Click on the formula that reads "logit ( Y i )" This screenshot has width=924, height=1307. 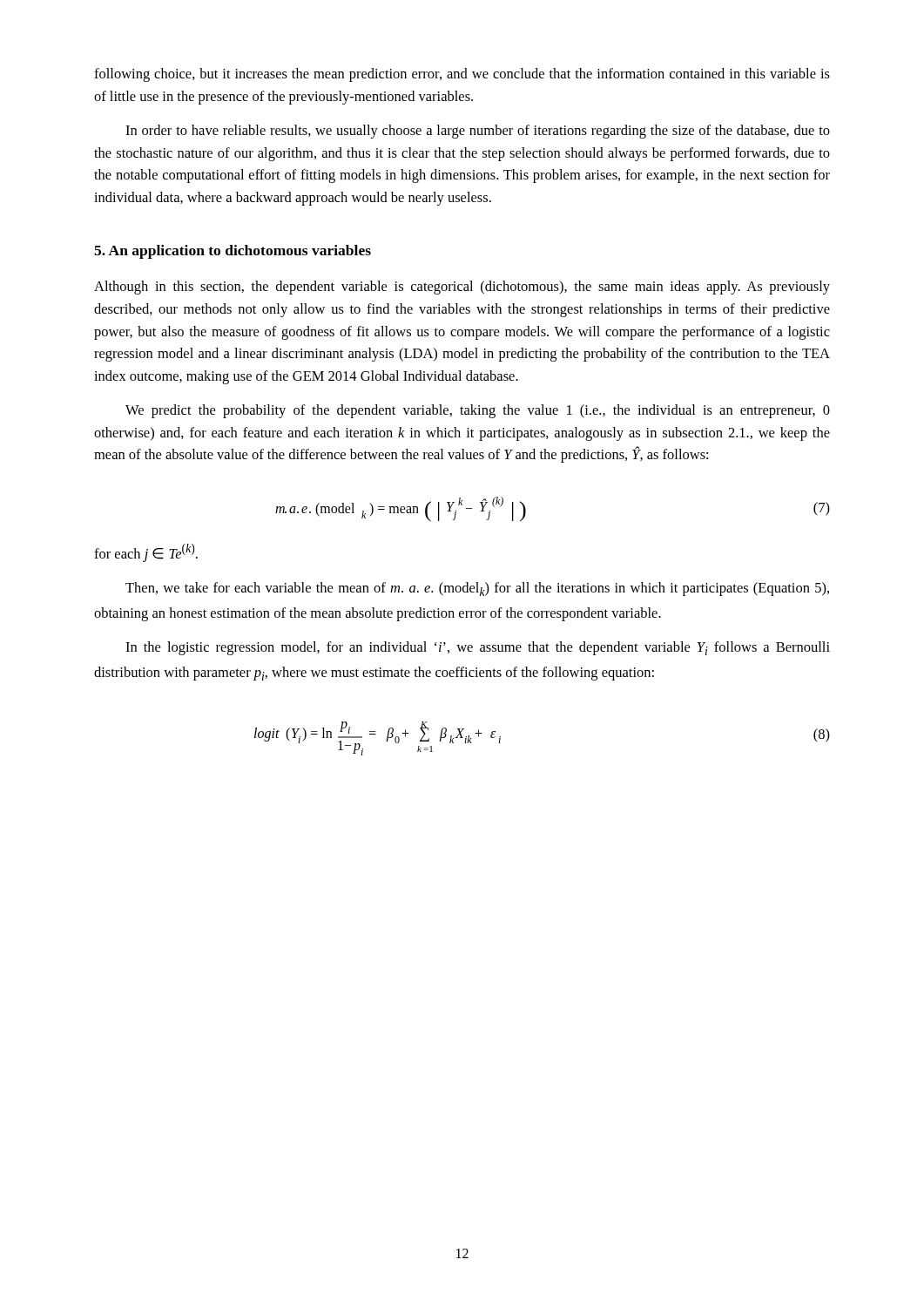click(390, 738)
